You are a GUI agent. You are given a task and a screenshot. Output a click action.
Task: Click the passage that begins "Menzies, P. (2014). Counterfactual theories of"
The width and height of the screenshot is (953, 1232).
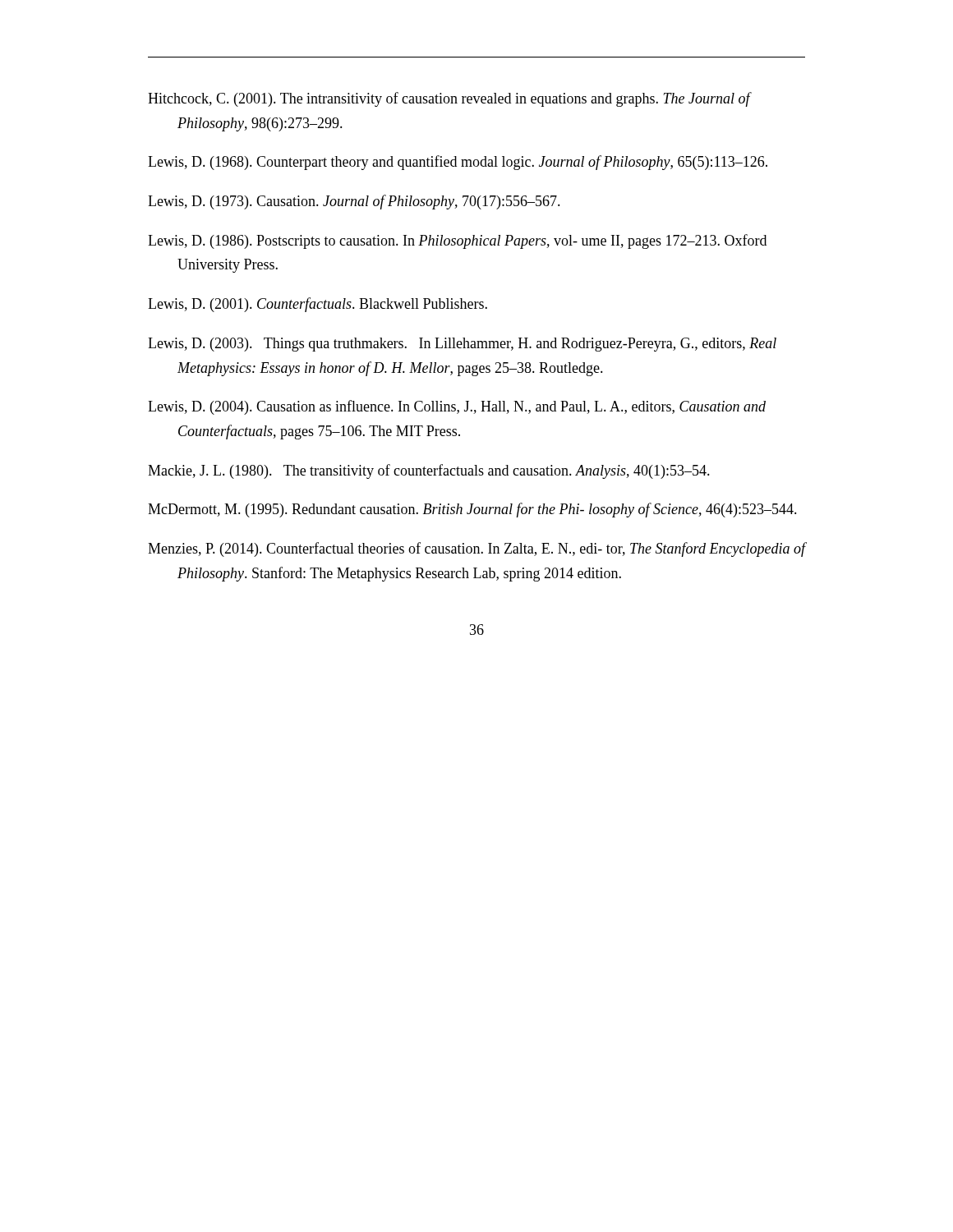[x=476, y=561]
